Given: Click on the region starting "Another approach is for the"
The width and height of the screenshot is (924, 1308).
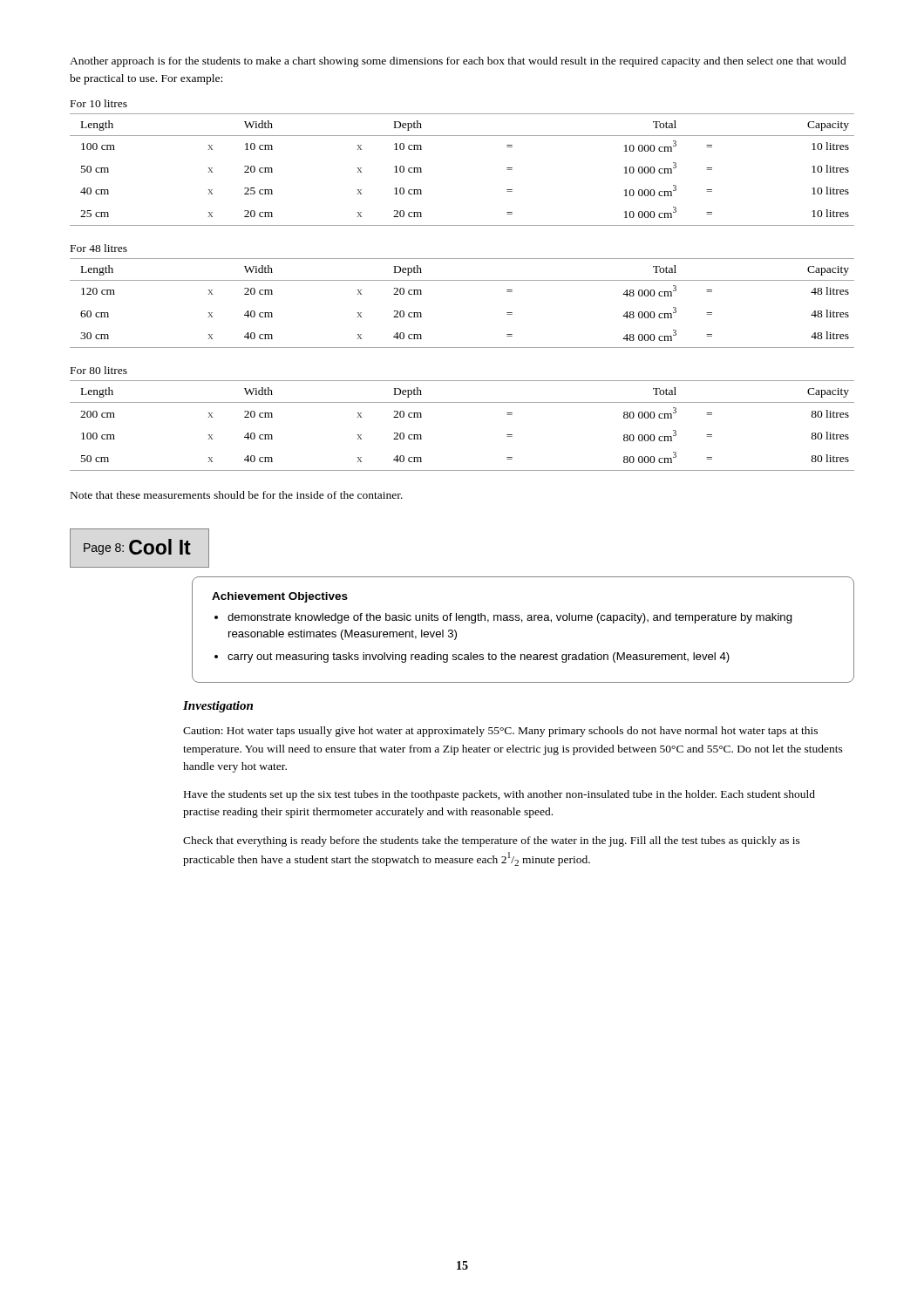Looking at the screenshot, I should (x=458, y=69).
